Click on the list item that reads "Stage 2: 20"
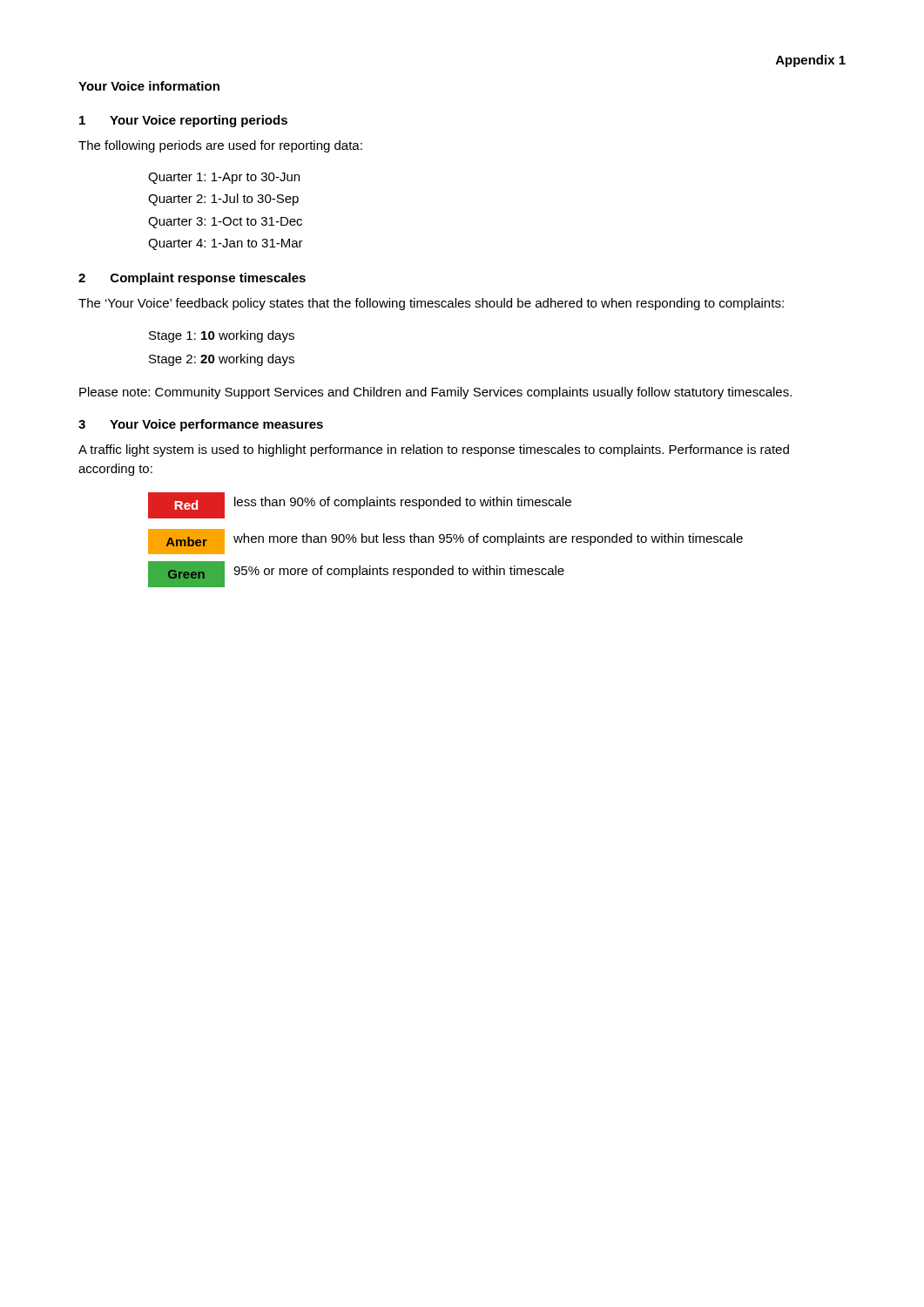This screenshot has width=924, height=1307. click(x=221, y=358)
